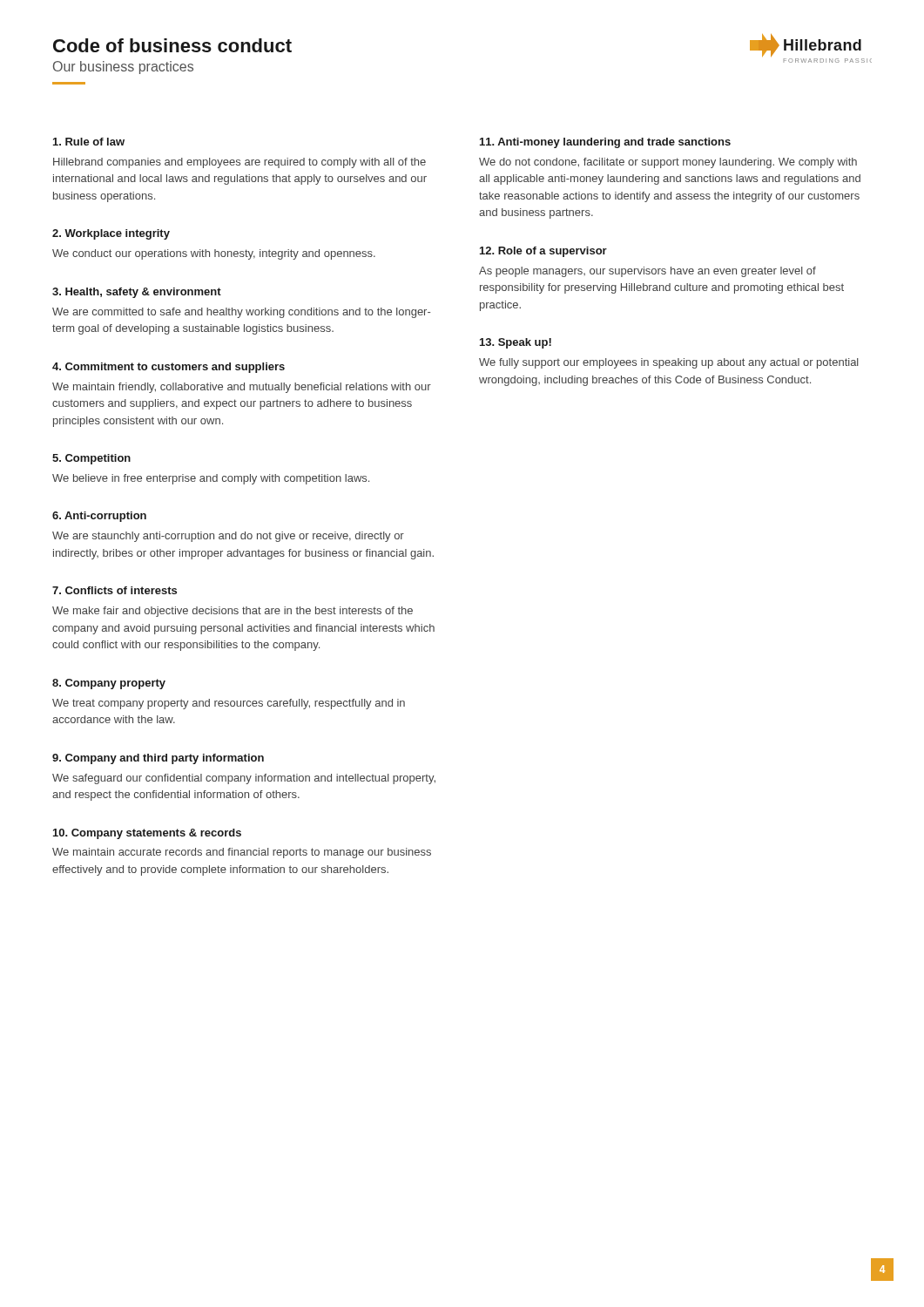This screenshot has height=1307, width=924.
Task: Find the element starting "We believe in free enterprise and comply"
Action: click(211, 478)
